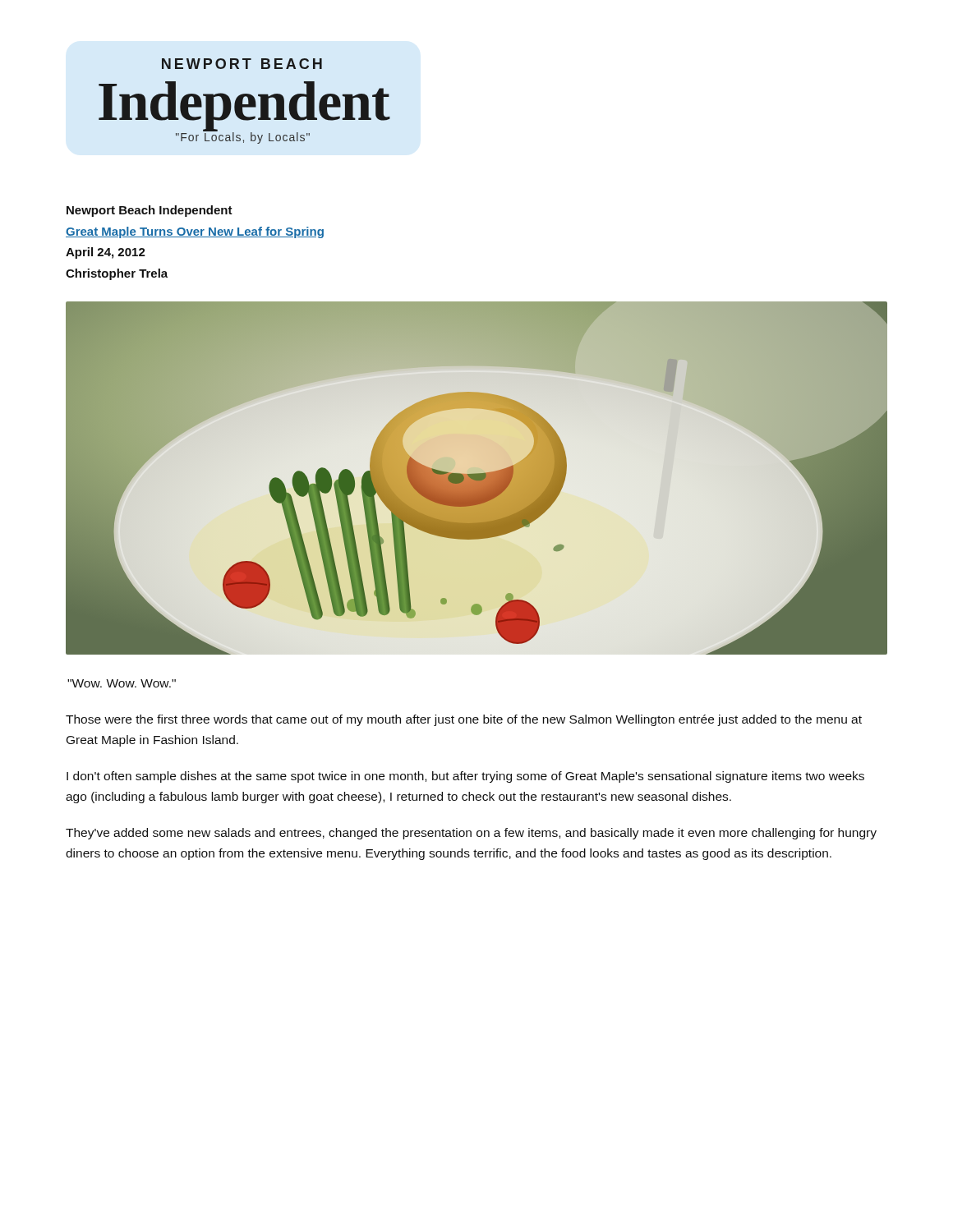
Task: Click on the text block starting "Newport Beach Independent Great Maple Turns"
Action: (x=195, y=241)
